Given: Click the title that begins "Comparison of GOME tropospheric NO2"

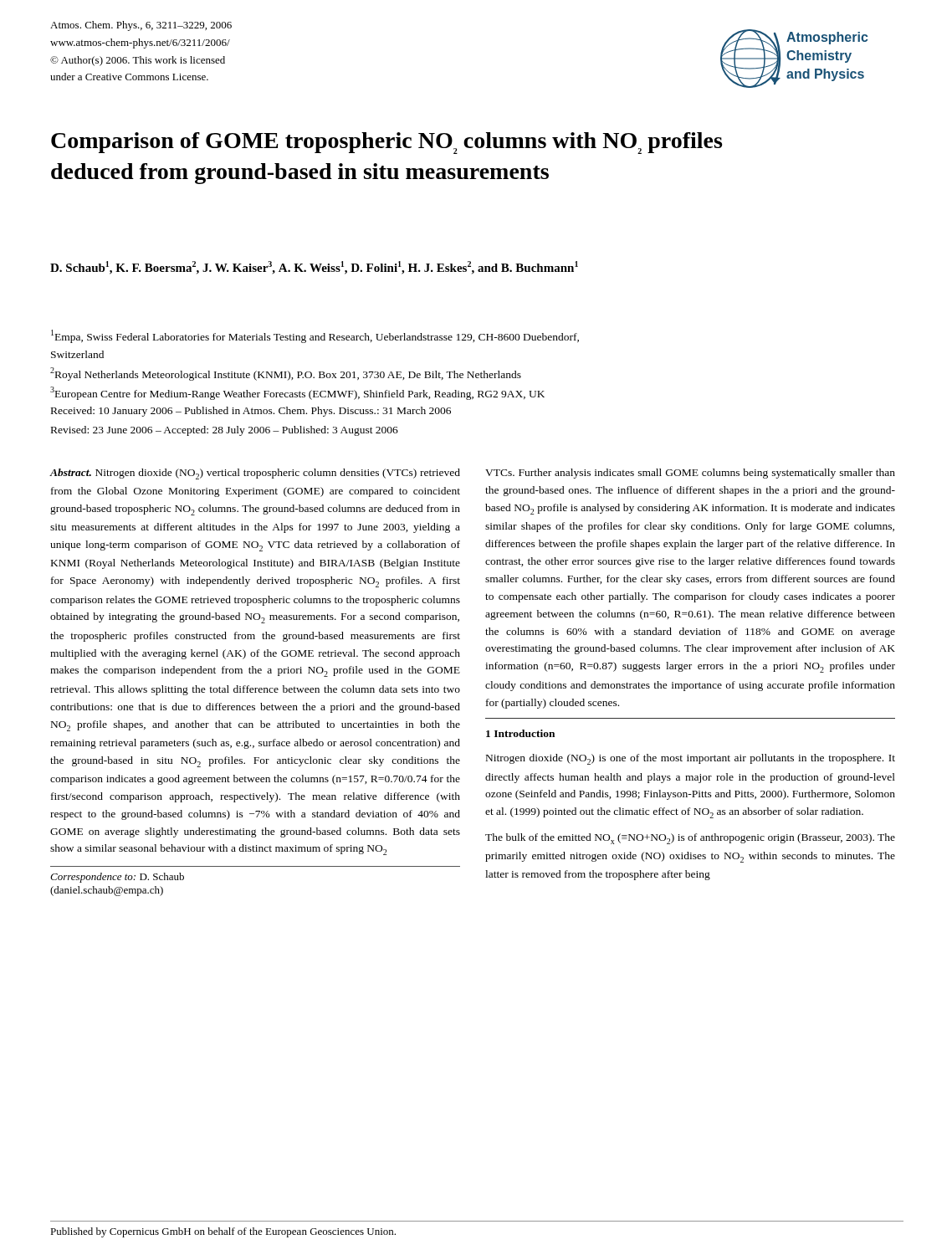Looking at the screenshot, I should (x=477, y=156).
